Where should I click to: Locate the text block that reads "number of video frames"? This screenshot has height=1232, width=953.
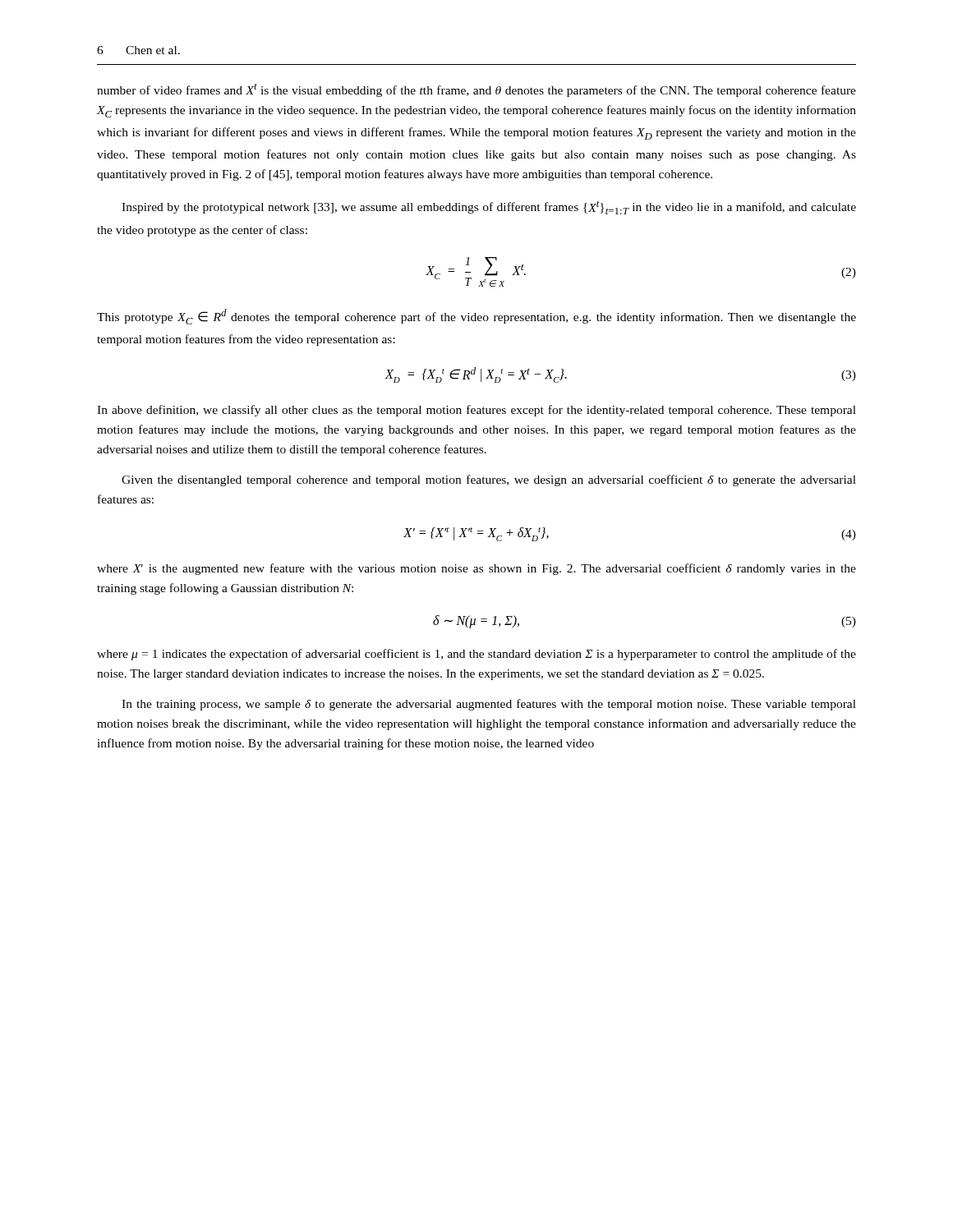point(476,130)
